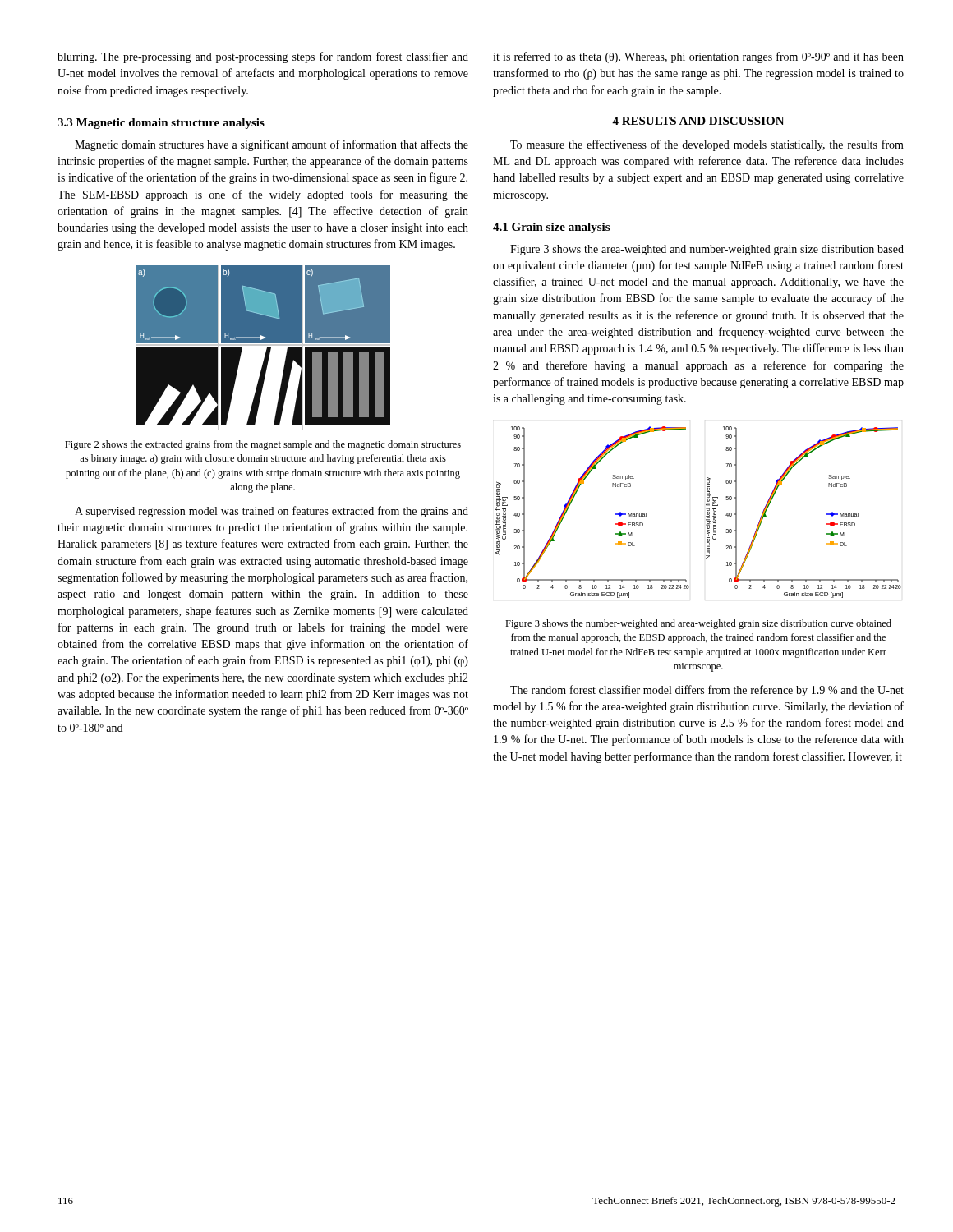Find the passage starting "Figure 3 shows the area-weighted and"
Image resolution: width=953 pixels, height=1232 pixels.
(698, 324)
